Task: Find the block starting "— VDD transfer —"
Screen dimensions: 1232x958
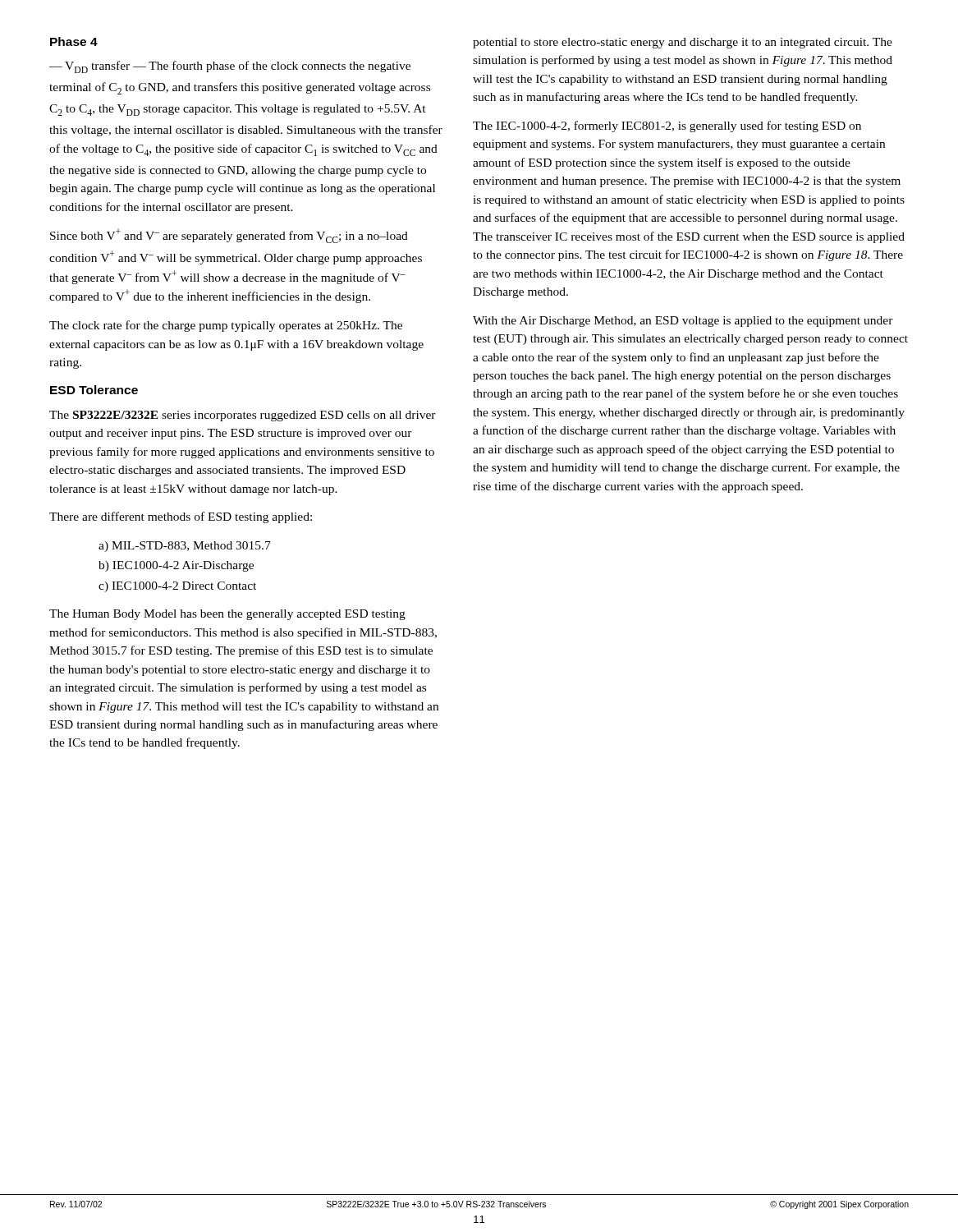Action: point(246,137)
